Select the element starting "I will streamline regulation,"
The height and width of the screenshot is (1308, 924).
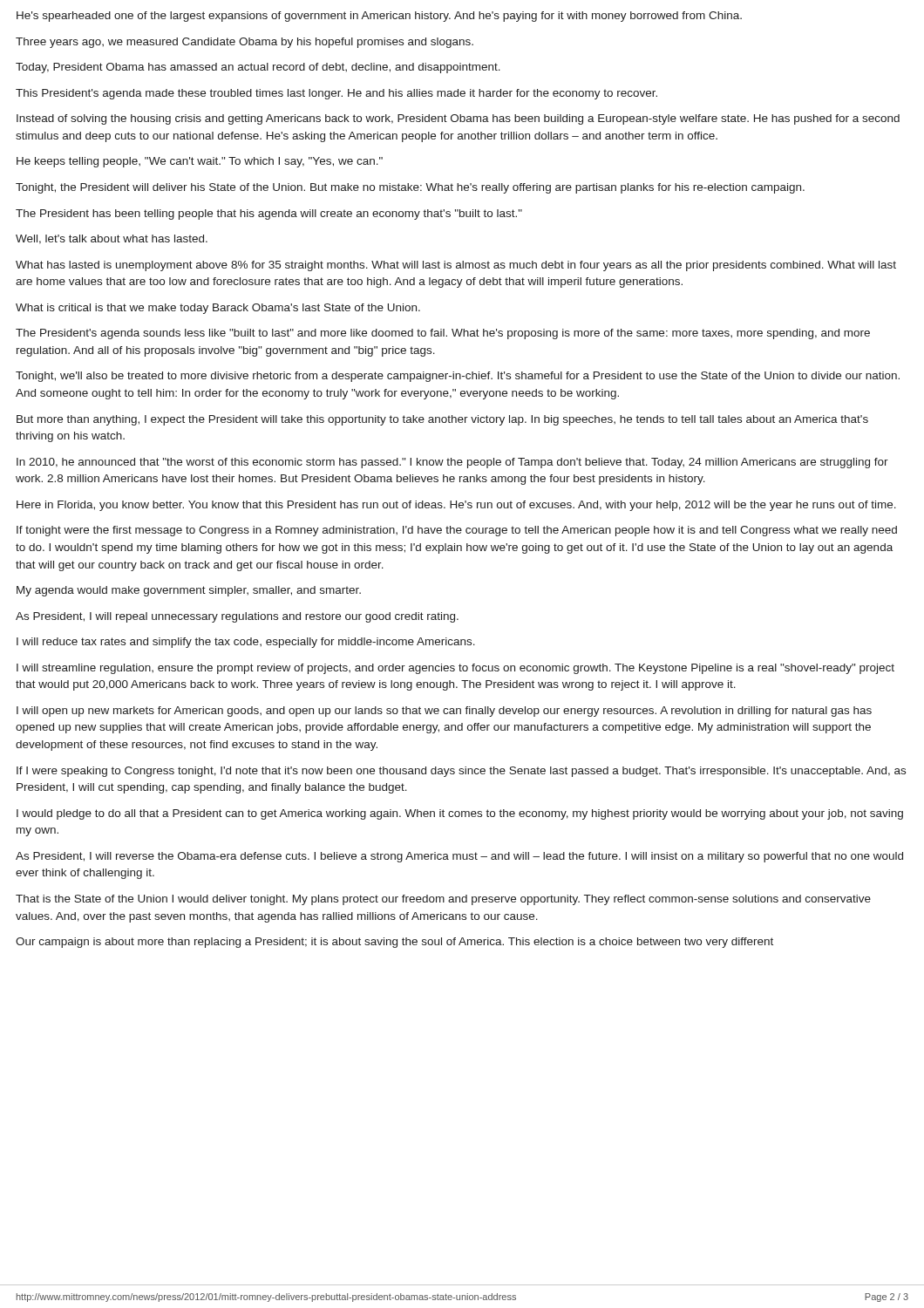pos(455,676)
